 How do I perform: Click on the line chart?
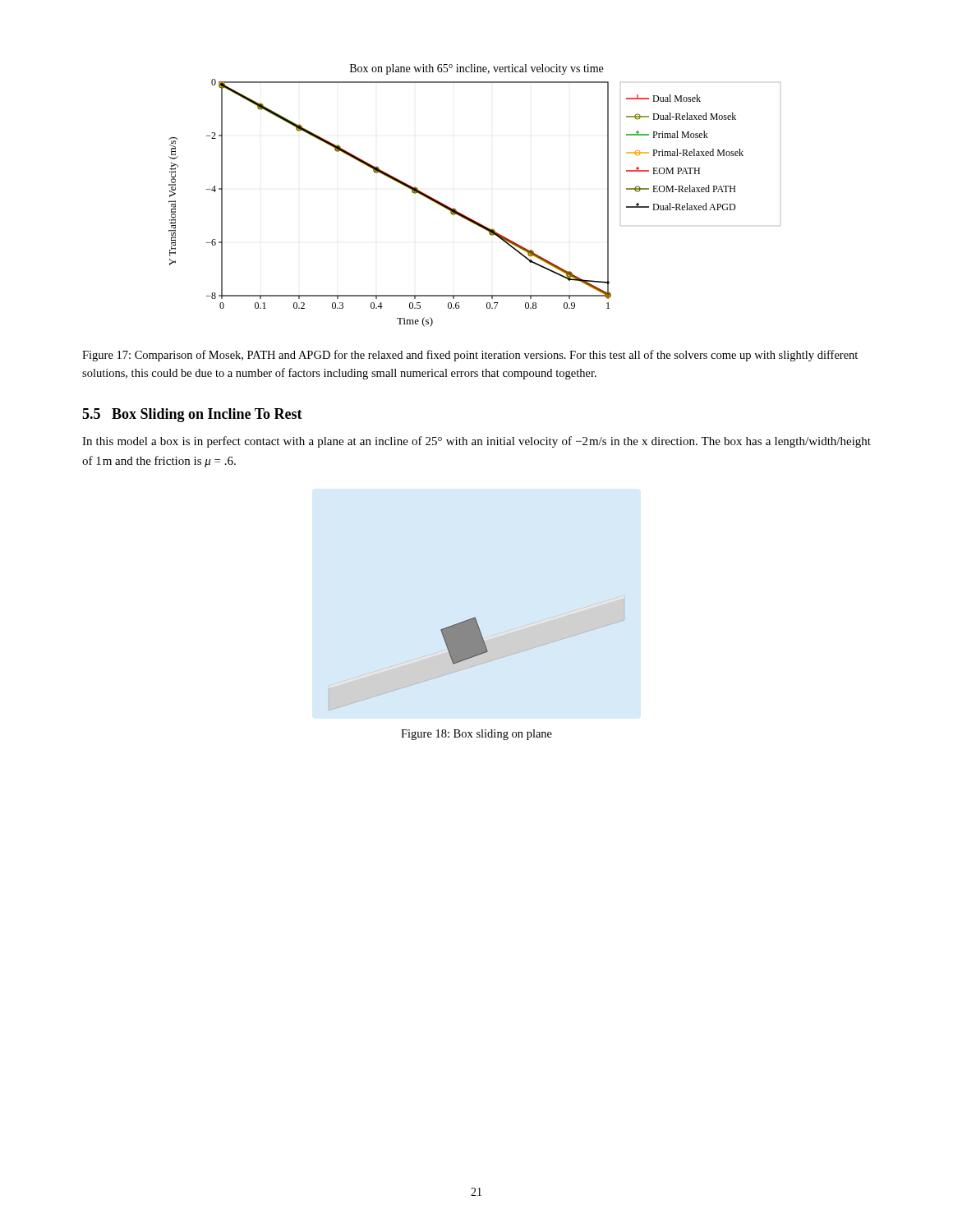476,197
